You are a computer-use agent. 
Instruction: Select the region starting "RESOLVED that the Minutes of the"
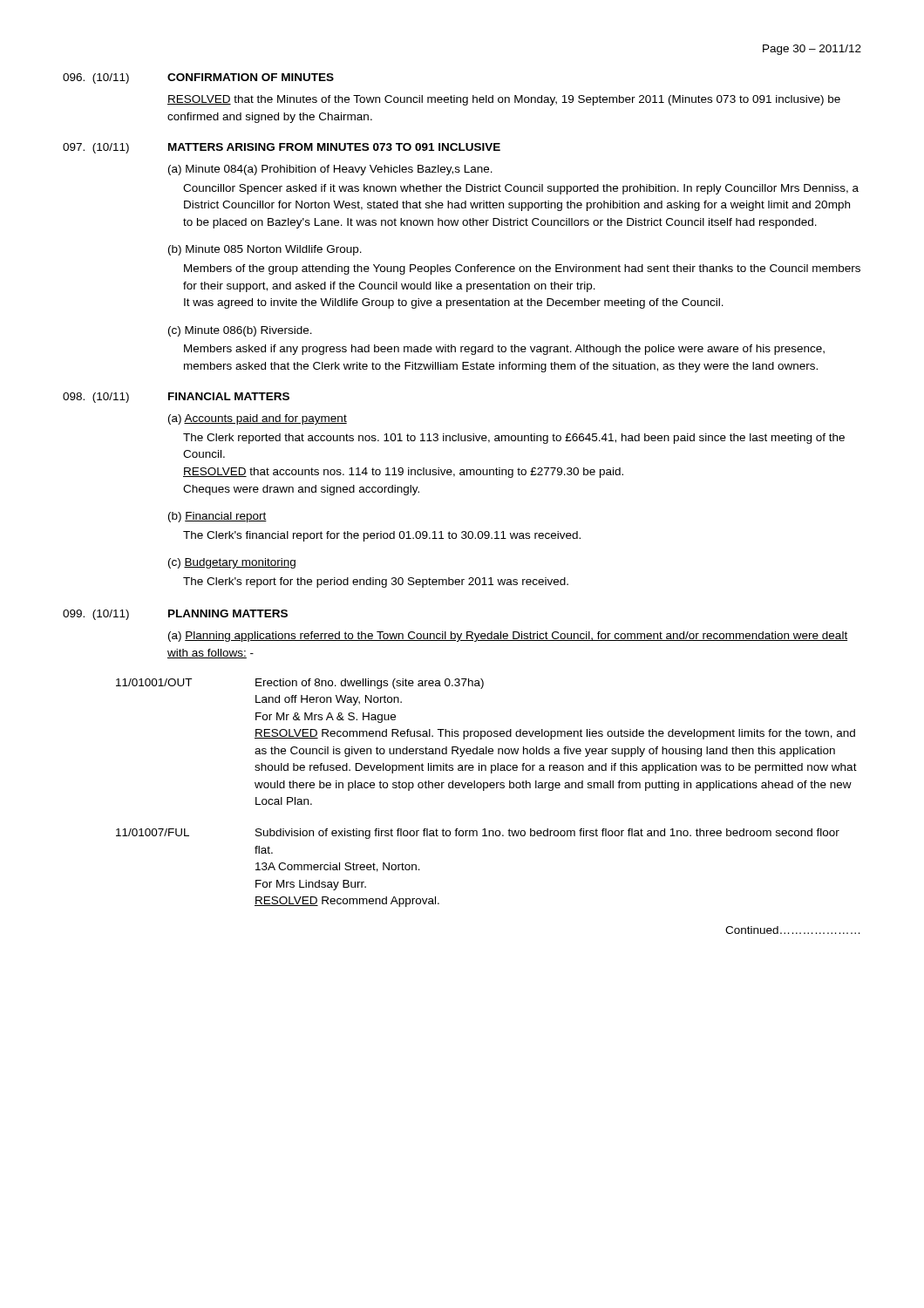[x=504, y=108]
